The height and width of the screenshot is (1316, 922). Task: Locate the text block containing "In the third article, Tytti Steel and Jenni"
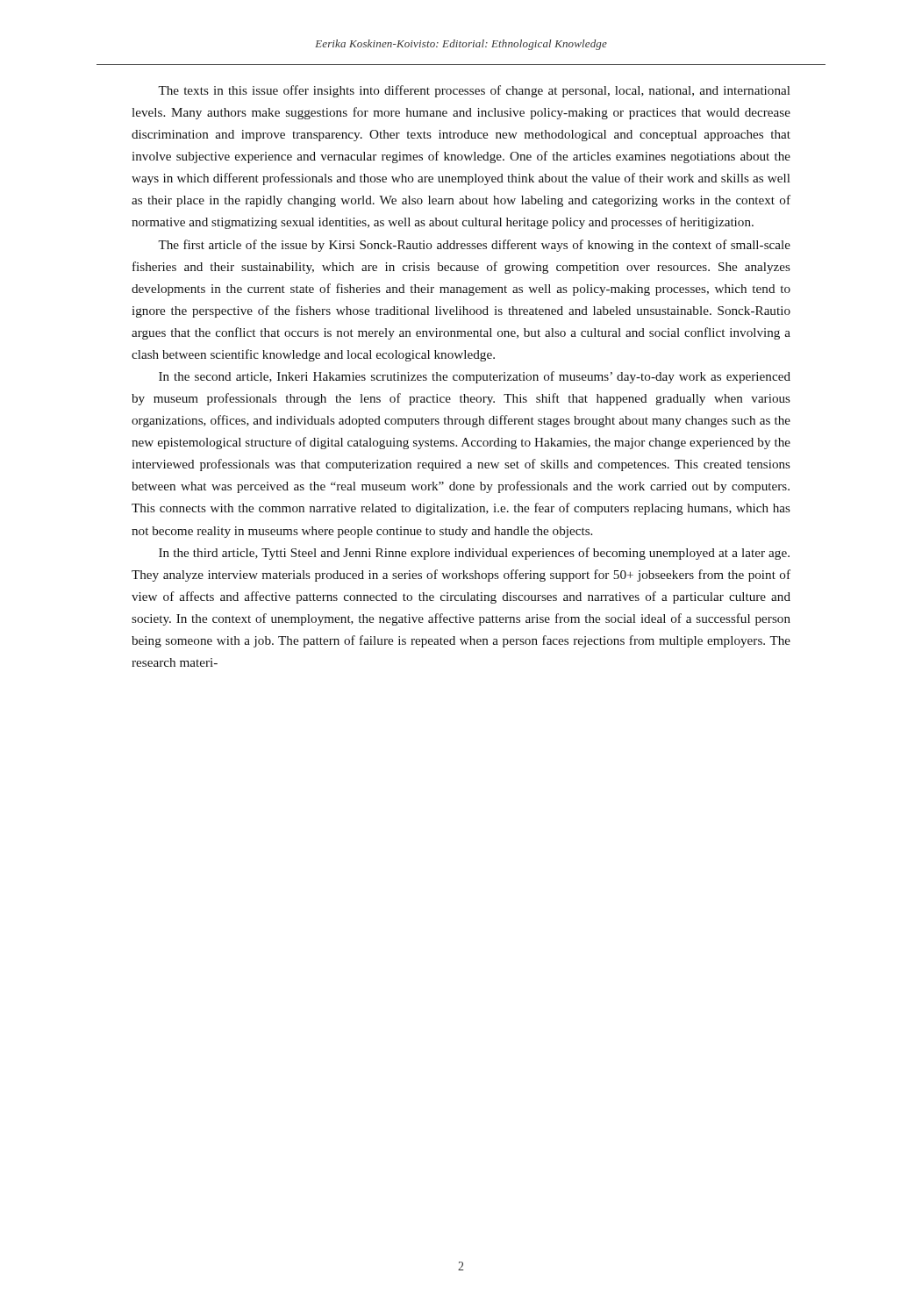[x=461, y=607]
